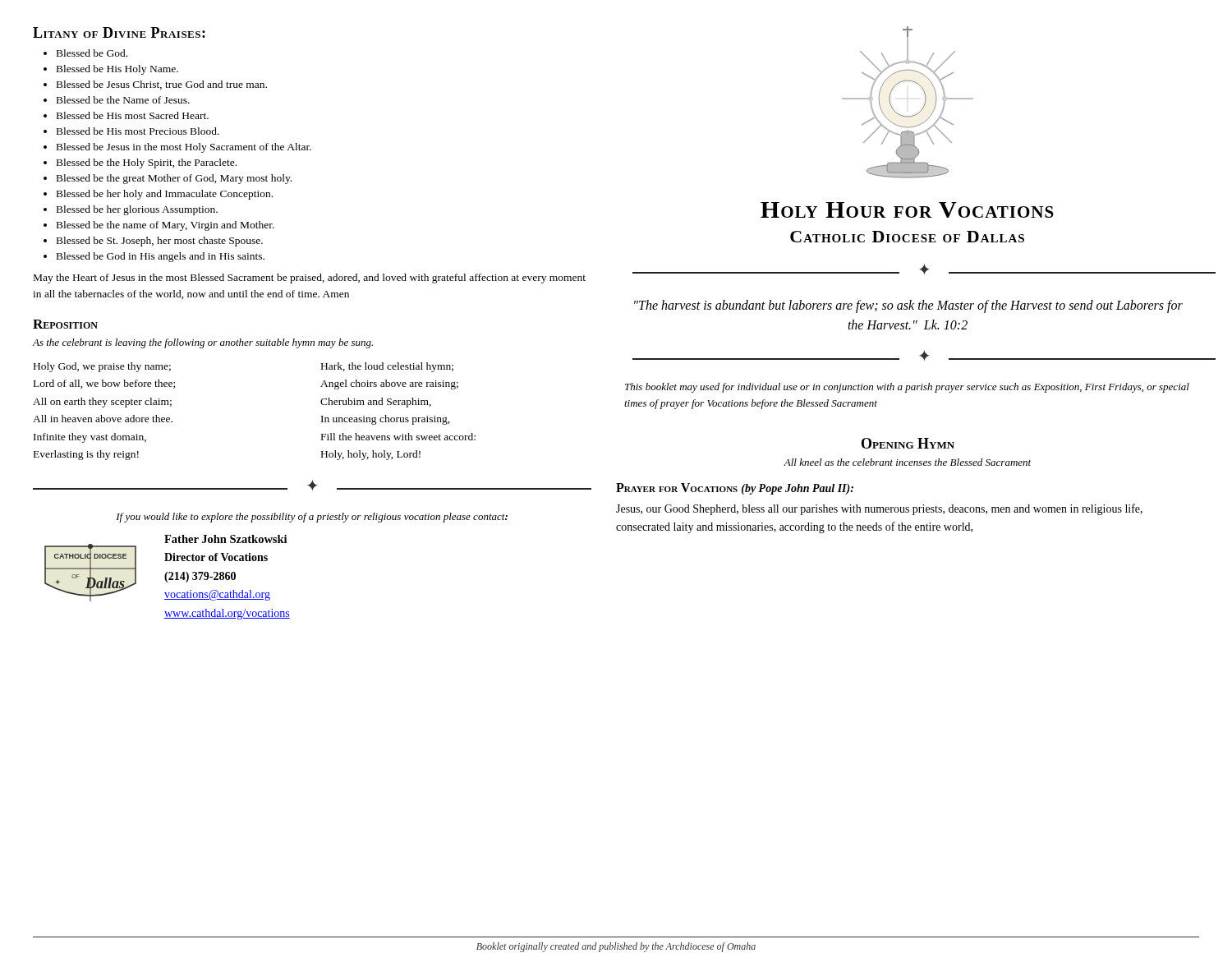Viewport: 1232px width, 953px height.
Task: Locate the element starting "Father John Szatkowski Director of Vocations"
Action: coord(227,576)
